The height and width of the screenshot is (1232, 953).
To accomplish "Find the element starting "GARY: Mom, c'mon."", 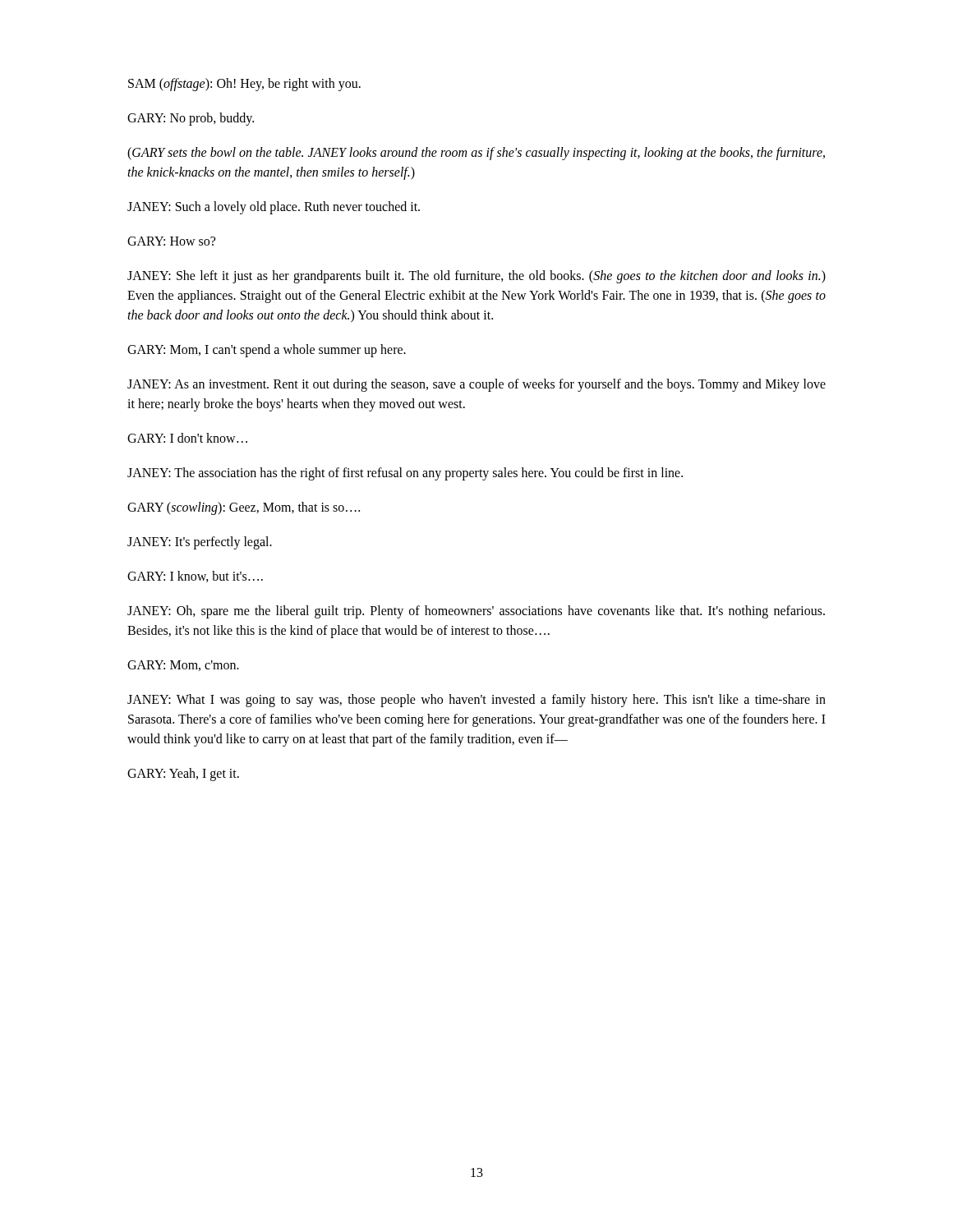I will click(x=183, y=665).
